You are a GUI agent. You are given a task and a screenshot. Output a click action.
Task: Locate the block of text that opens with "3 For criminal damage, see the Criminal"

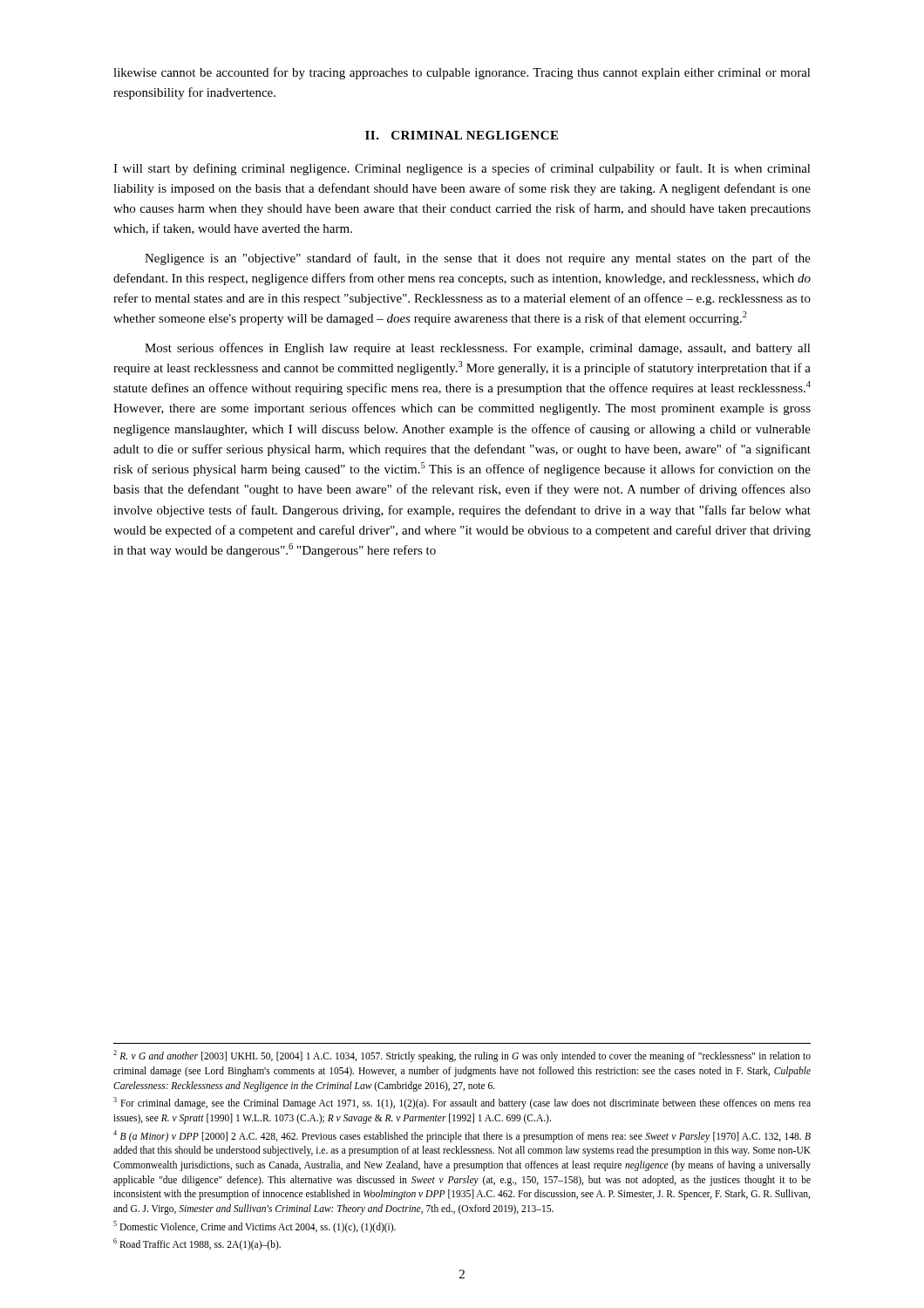click(x=462, y=1110)
